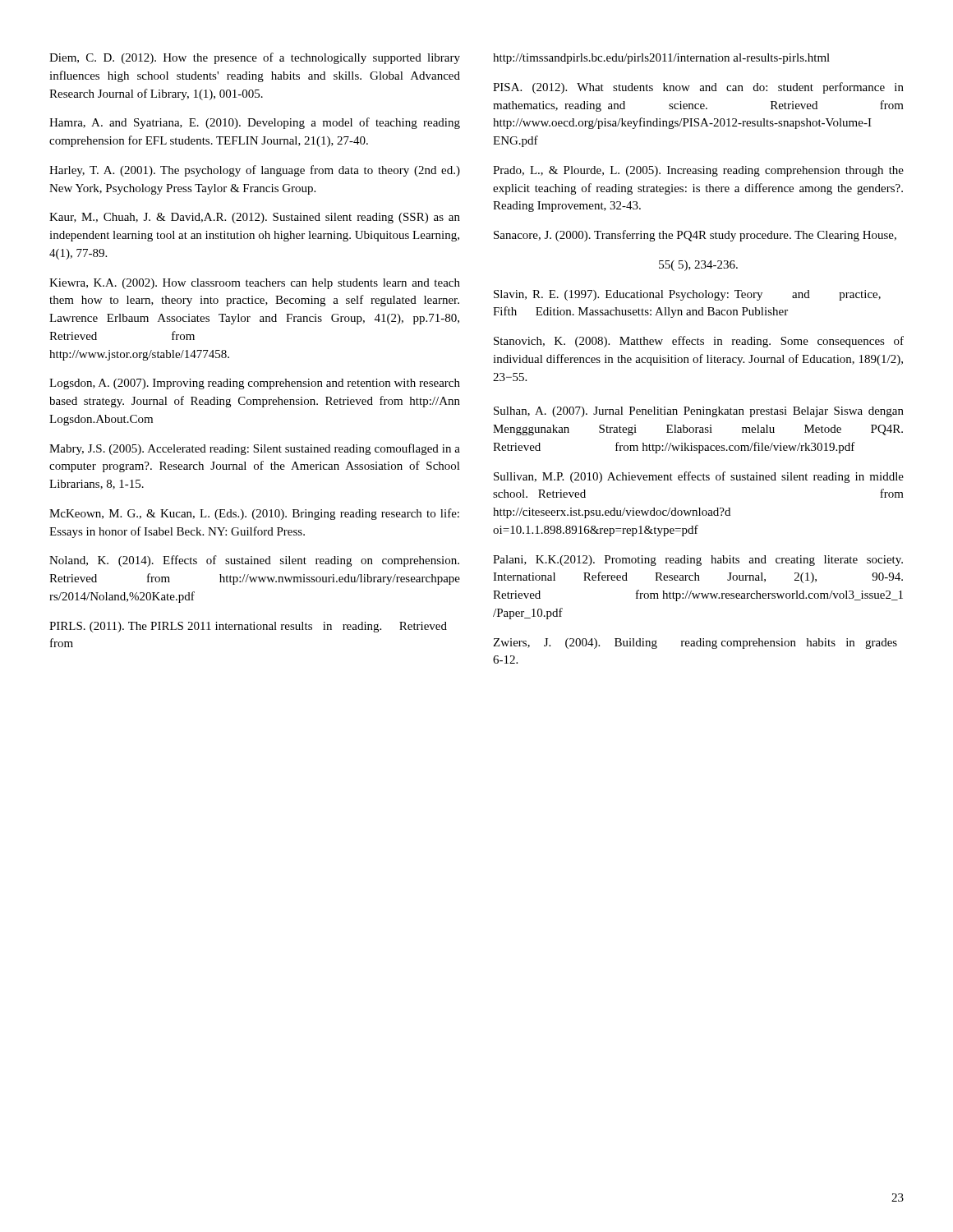The image size is (953, 1232).
Task: Find the list item with the text "PISA. (2012). What students know and can"
Action: tap(698, 114)
